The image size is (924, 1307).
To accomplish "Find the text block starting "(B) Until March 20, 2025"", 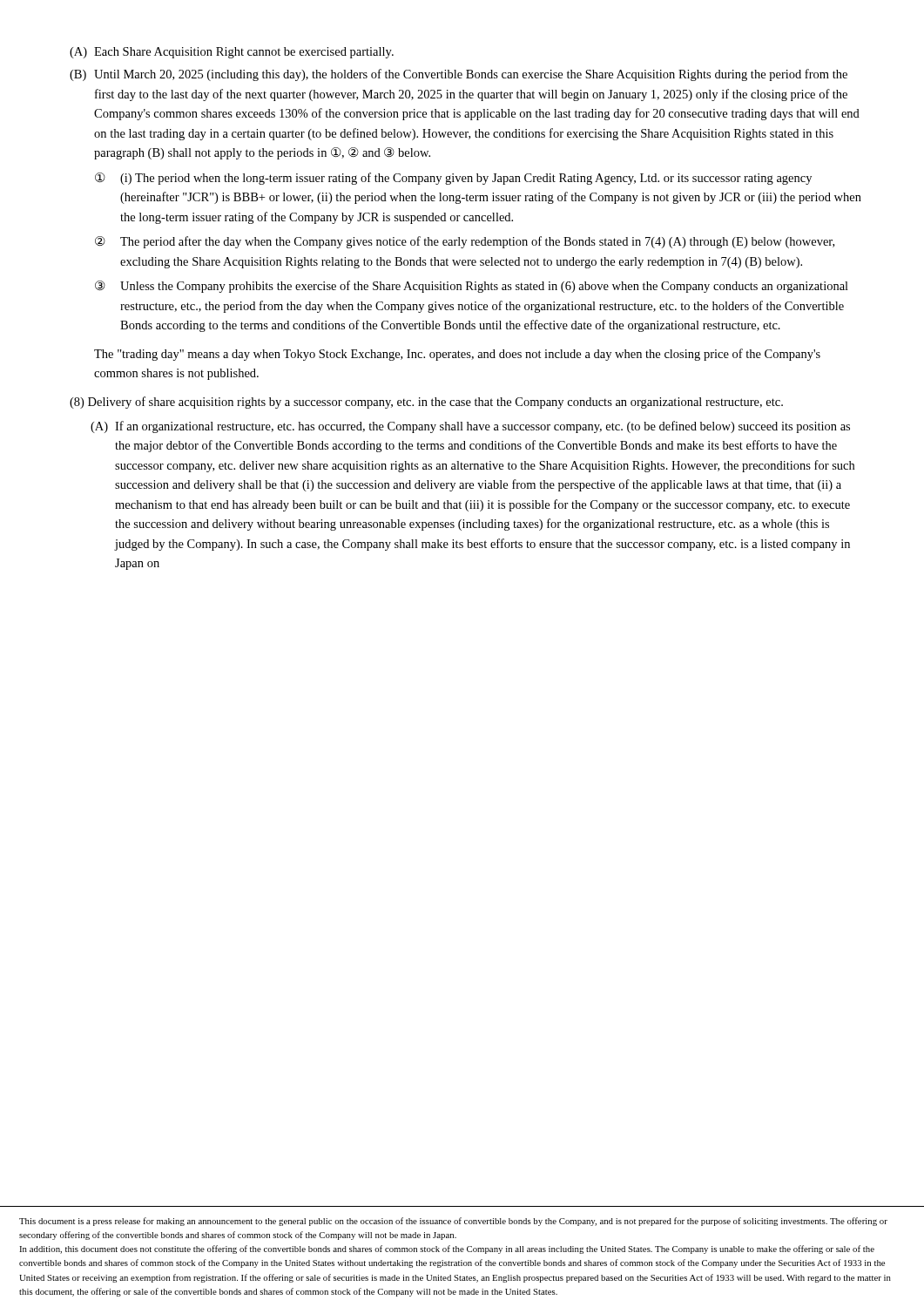I will (x=465, y=224).
